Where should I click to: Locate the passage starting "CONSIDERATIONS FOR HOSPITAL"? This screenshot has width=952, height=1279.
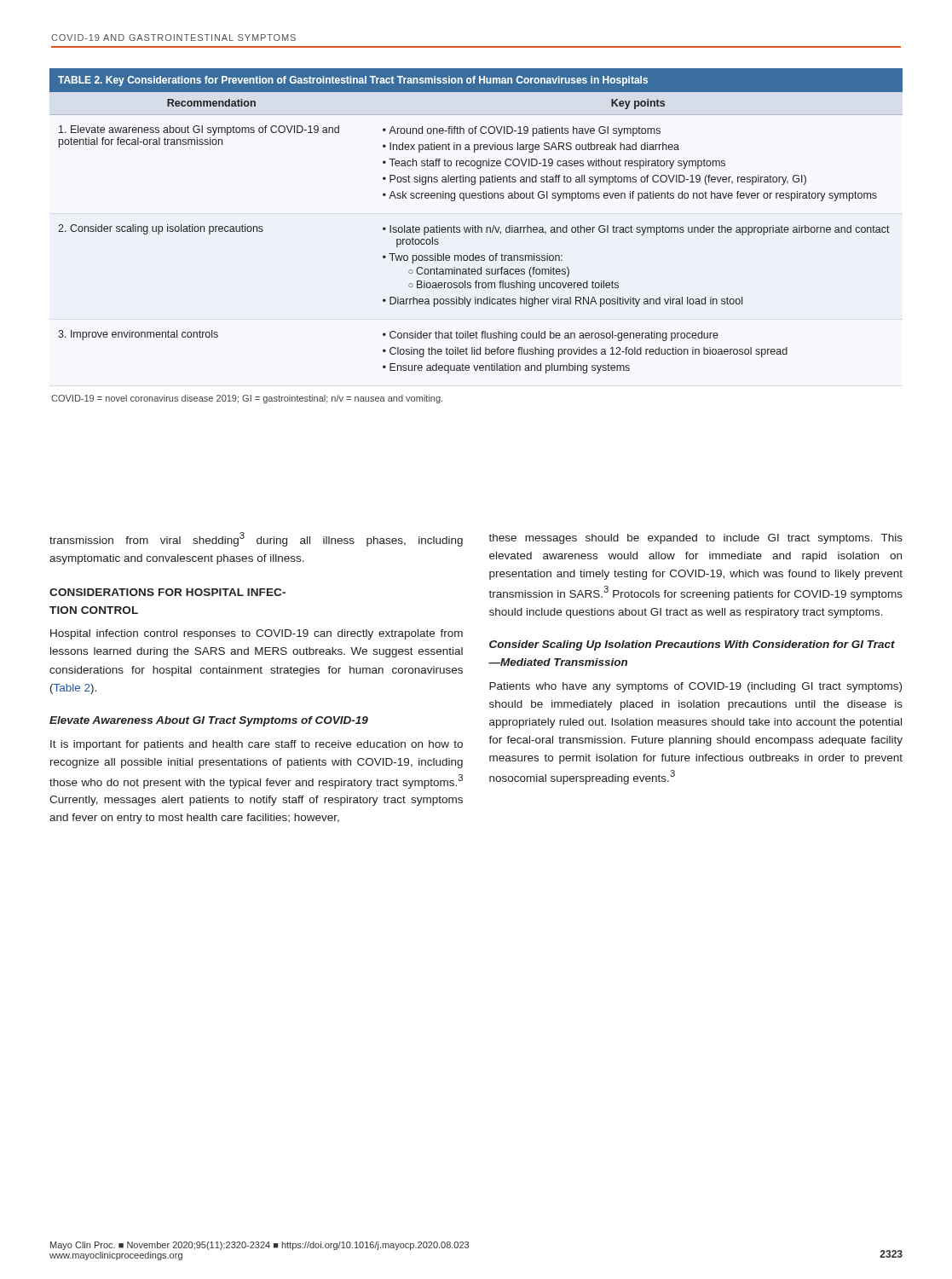tap(168, 601)
